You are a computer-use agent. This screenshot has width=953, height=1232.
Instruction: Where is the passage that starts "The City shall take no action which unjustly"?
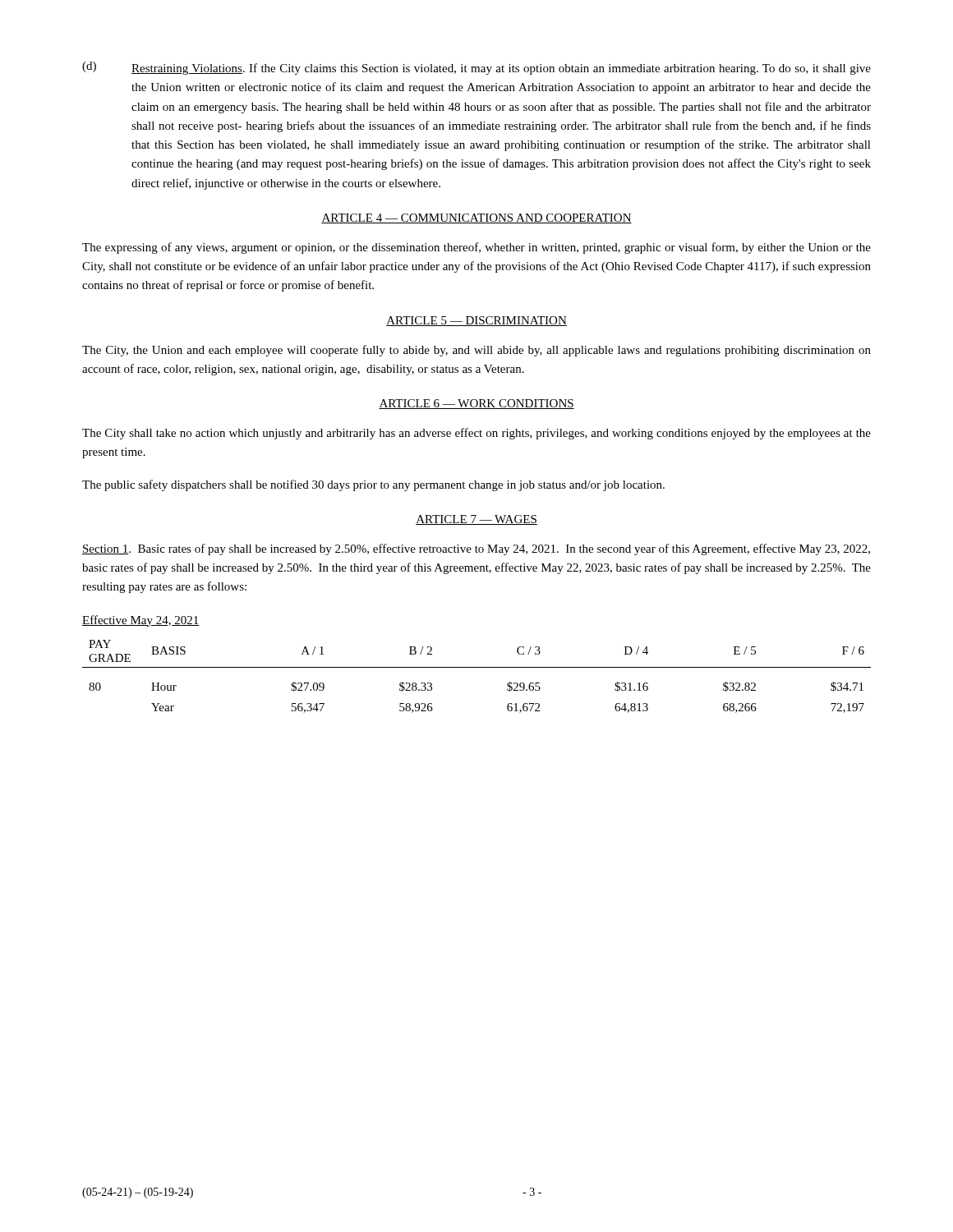pyautogui.click(x=476, y=442)
